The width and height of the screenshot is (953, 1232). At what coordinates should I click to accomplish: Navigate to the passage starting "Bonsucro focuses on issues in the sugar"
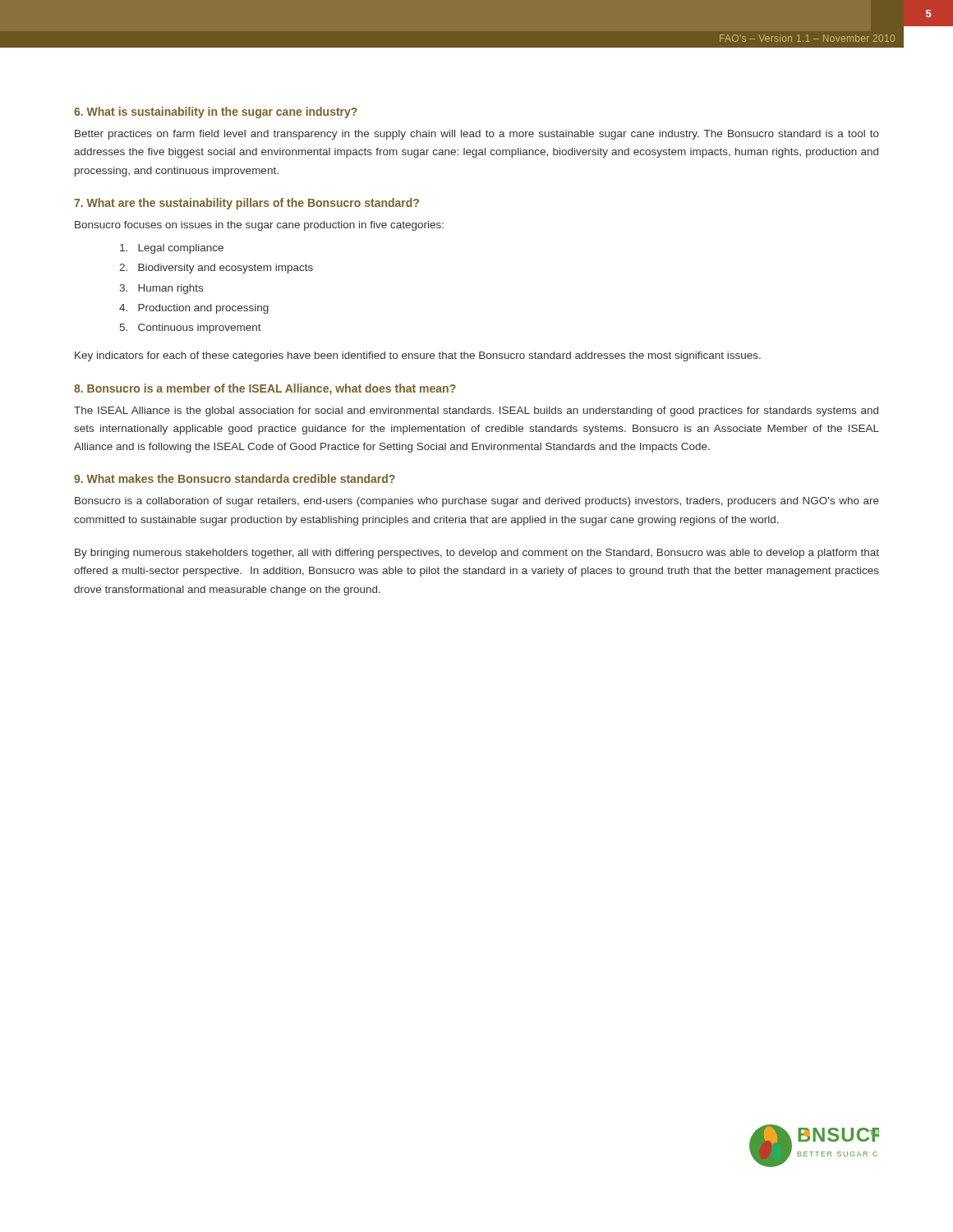pos(259,224)
